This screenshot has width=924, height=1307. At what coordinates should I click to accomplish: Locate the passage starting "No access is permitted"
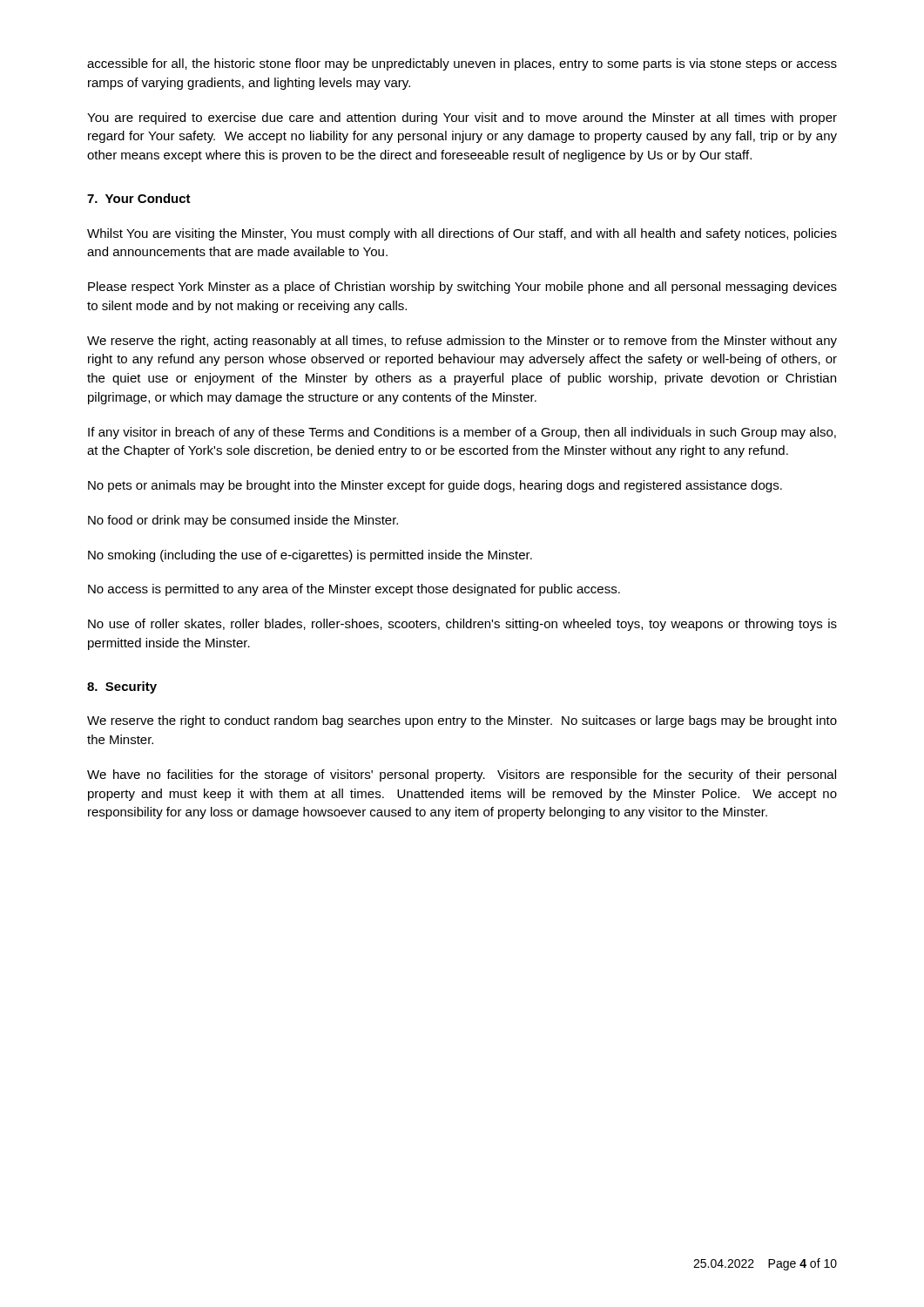click(x=354, y=589)
